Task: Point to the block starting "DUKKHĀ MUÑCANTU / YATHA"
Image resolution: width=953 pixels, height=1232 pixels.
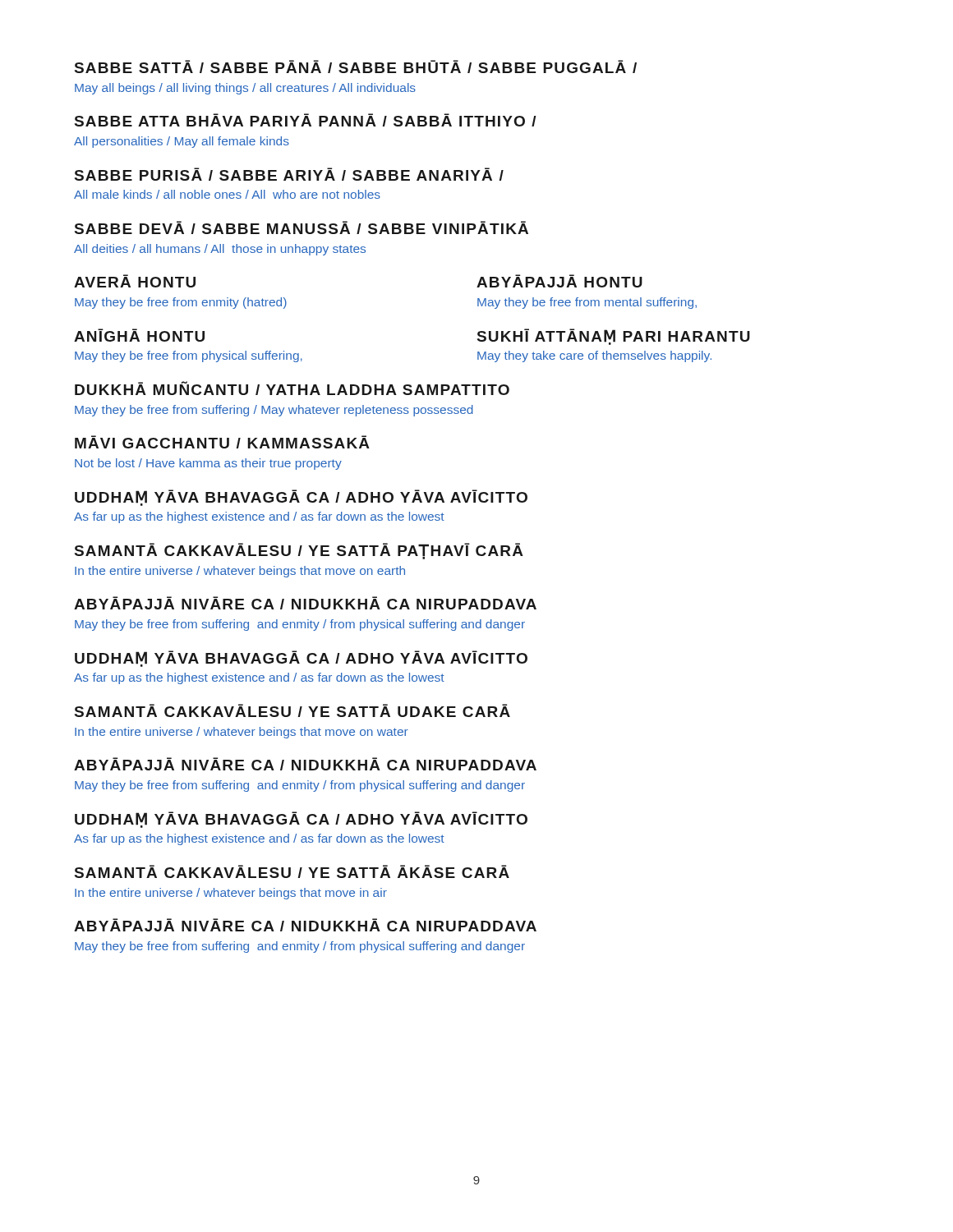Action: click(x=476, y=399)
